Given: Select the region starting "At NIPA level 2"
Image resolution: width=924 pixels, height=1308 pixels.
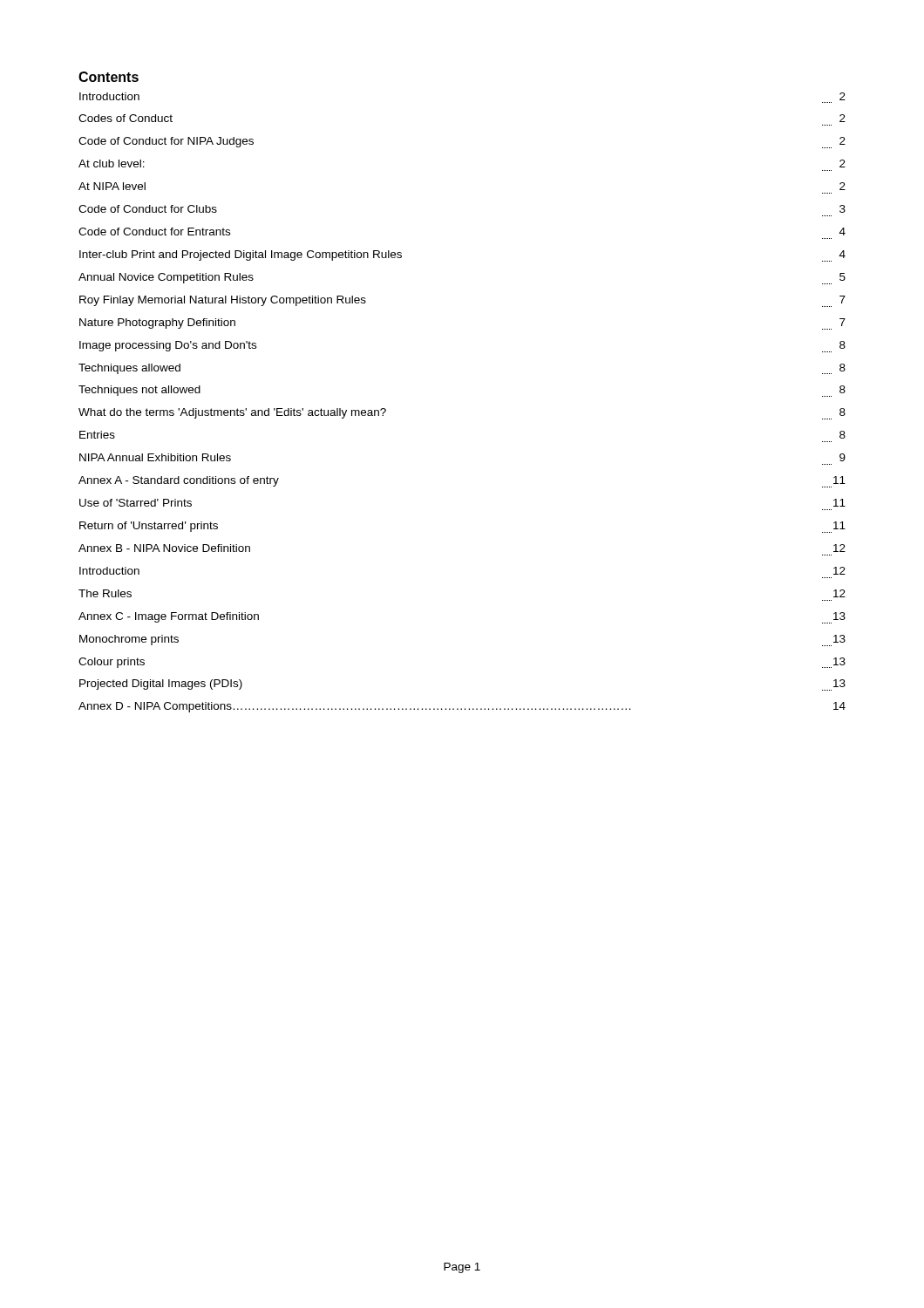Looking at the screenshot, I should [112, 185].
